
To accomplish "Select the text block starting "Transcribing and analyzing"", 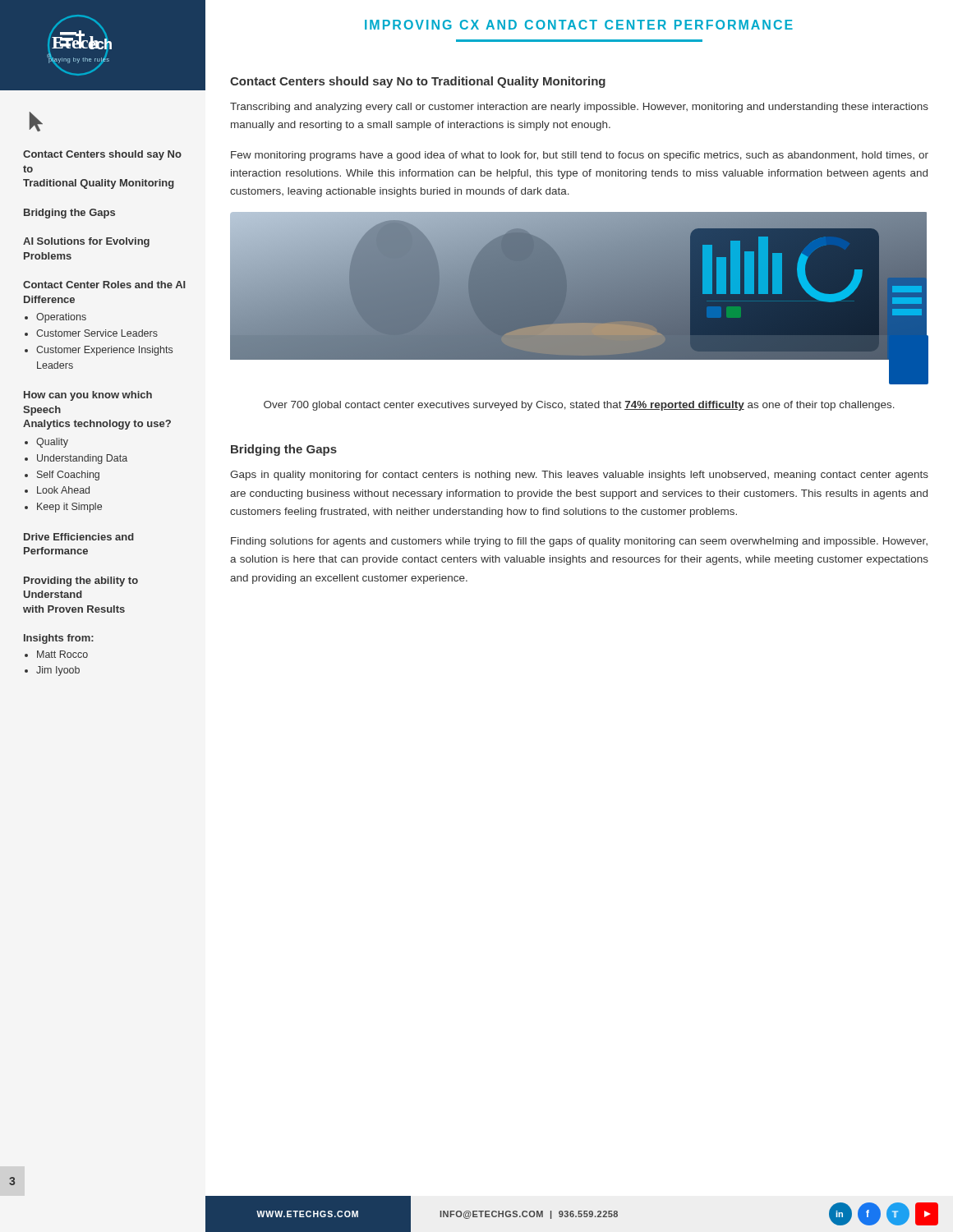I will click(x=579, y=116).
